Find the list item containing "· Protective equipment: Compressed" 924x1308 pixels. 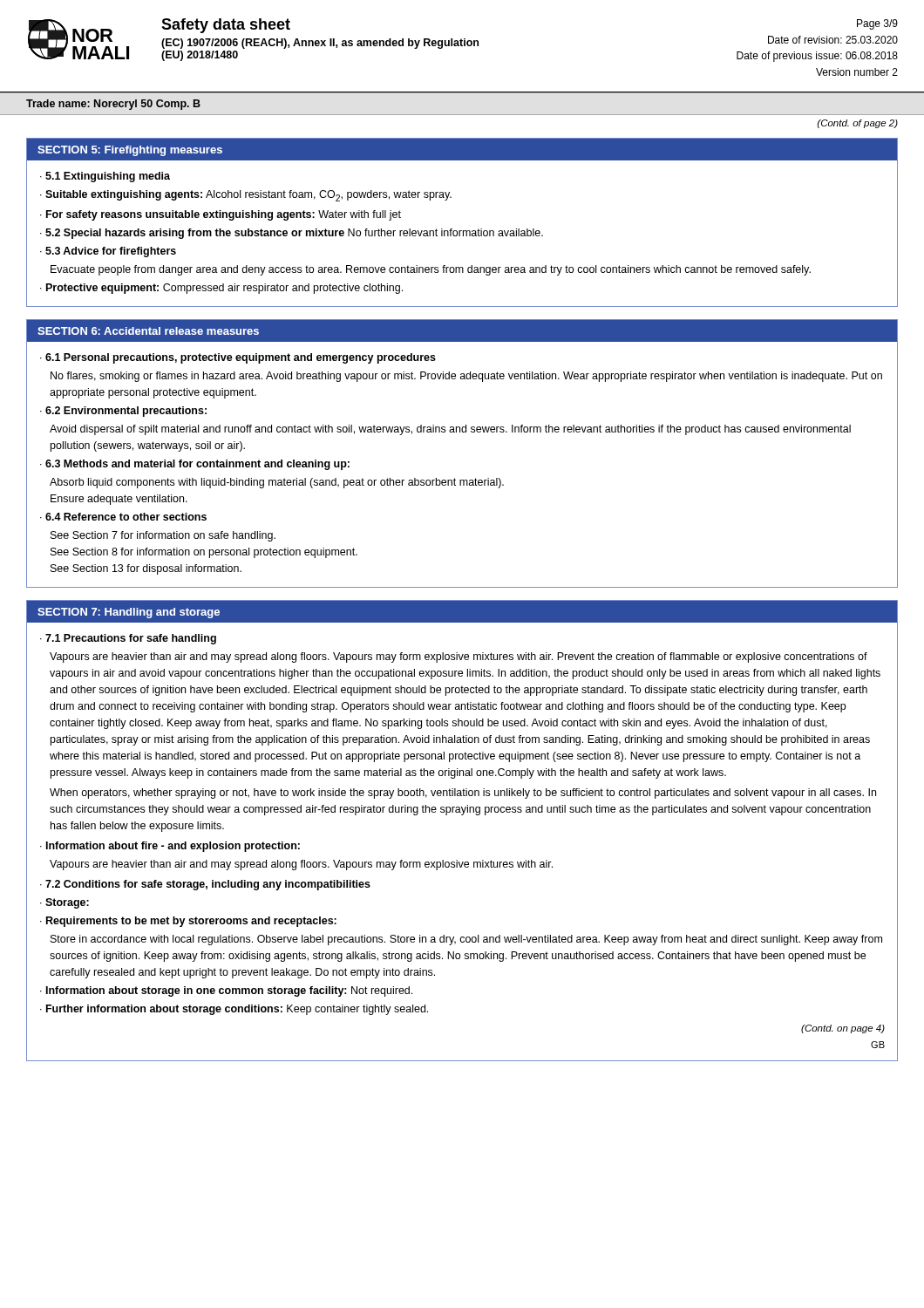222,288
